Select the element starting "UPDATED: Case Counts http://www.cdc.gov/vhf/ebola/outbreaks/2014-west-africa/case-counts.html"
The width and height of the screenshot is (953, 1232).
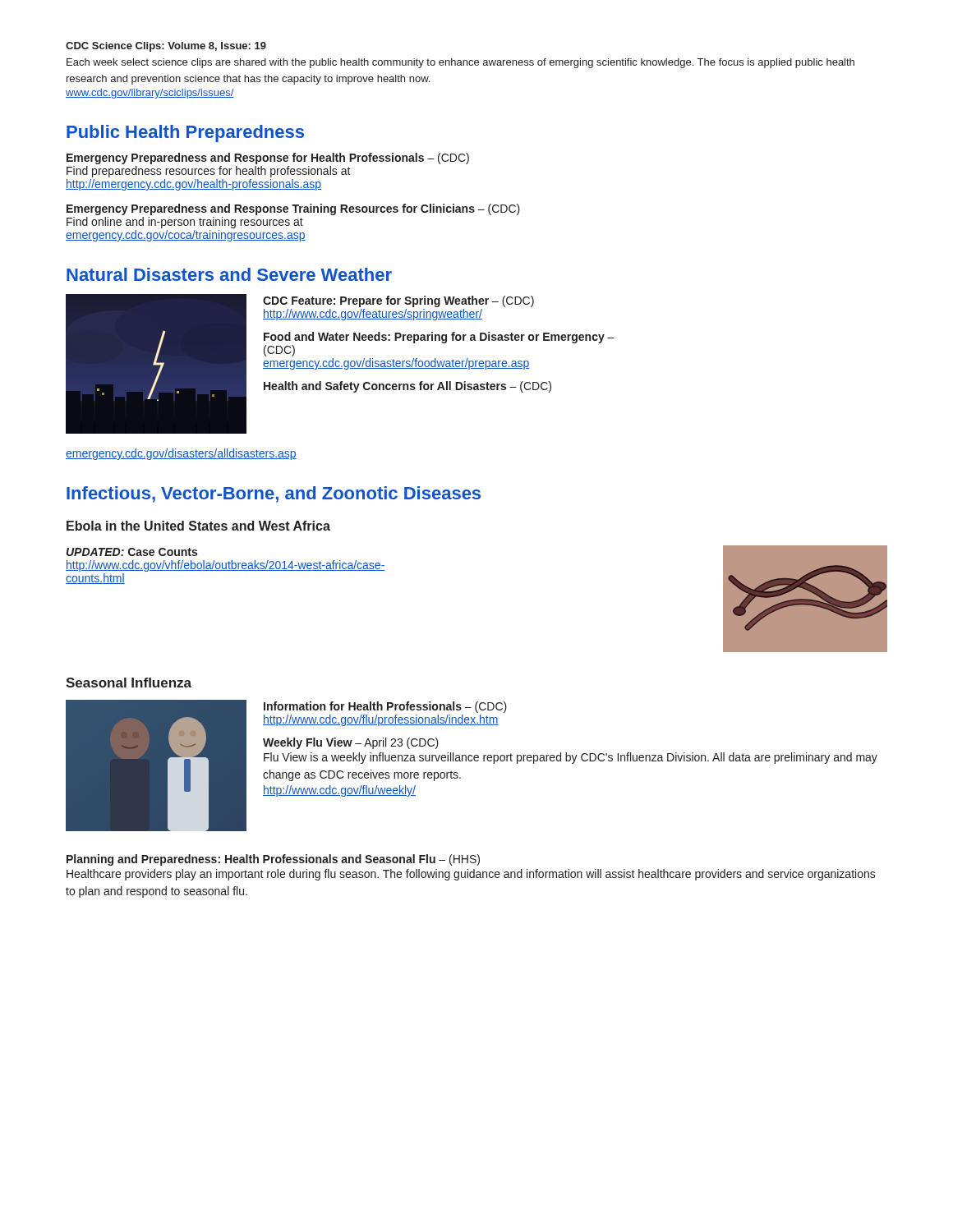[238, 565]
